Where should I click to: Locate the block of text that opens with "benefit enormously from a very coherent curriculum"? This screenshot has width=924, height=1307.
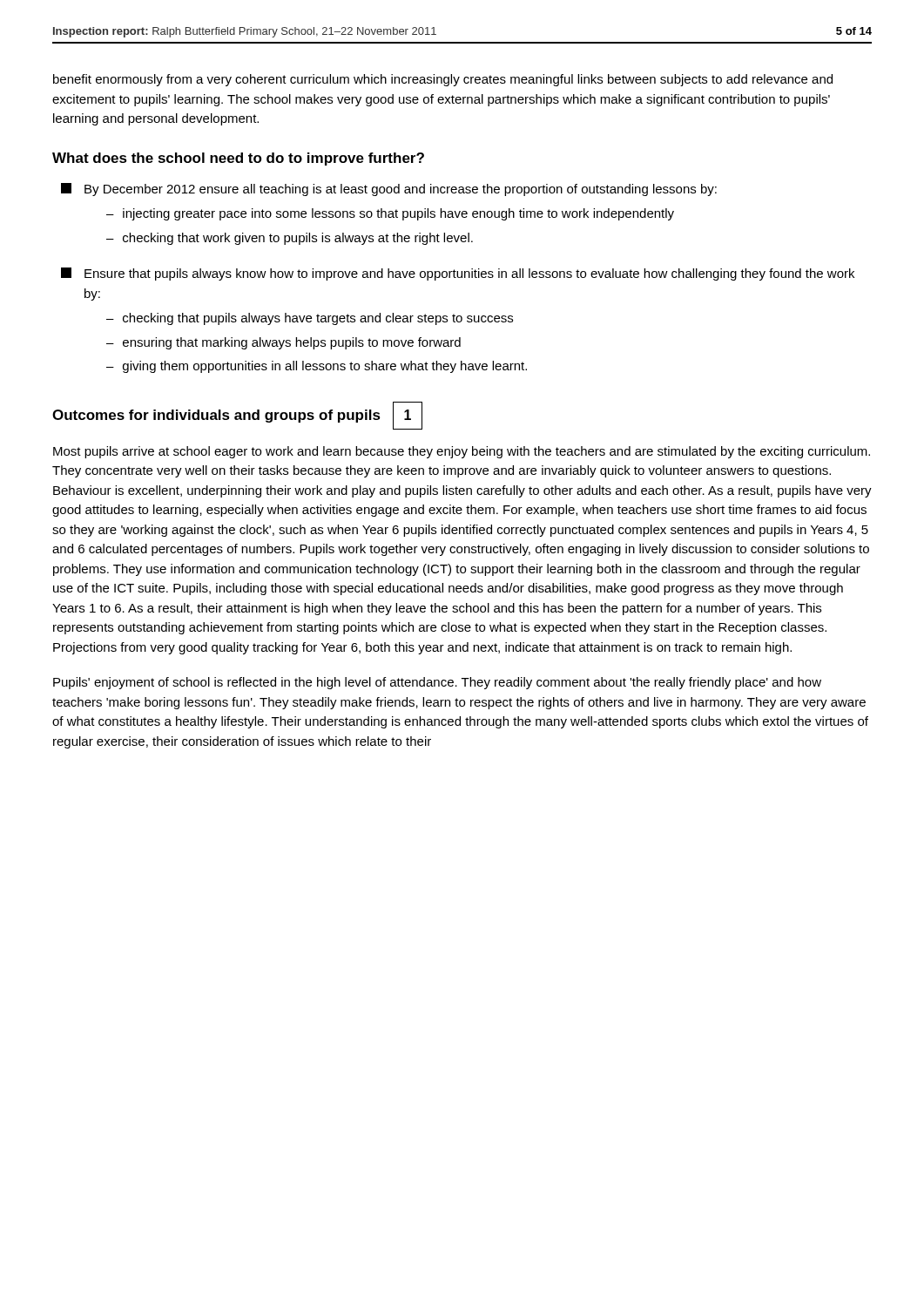point(443,98)
